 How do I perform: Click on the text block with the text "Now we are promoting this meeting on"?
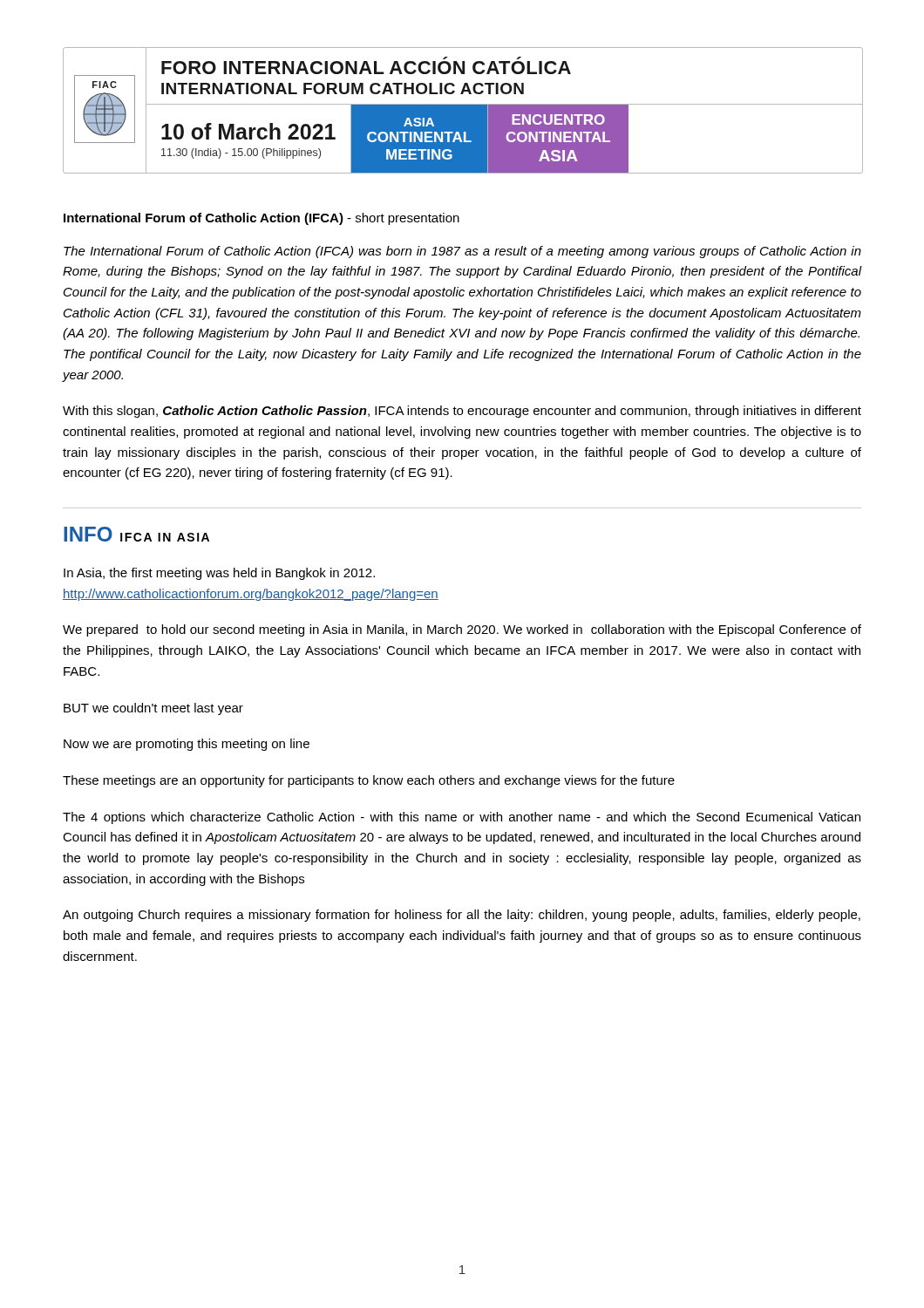[186, 744]
